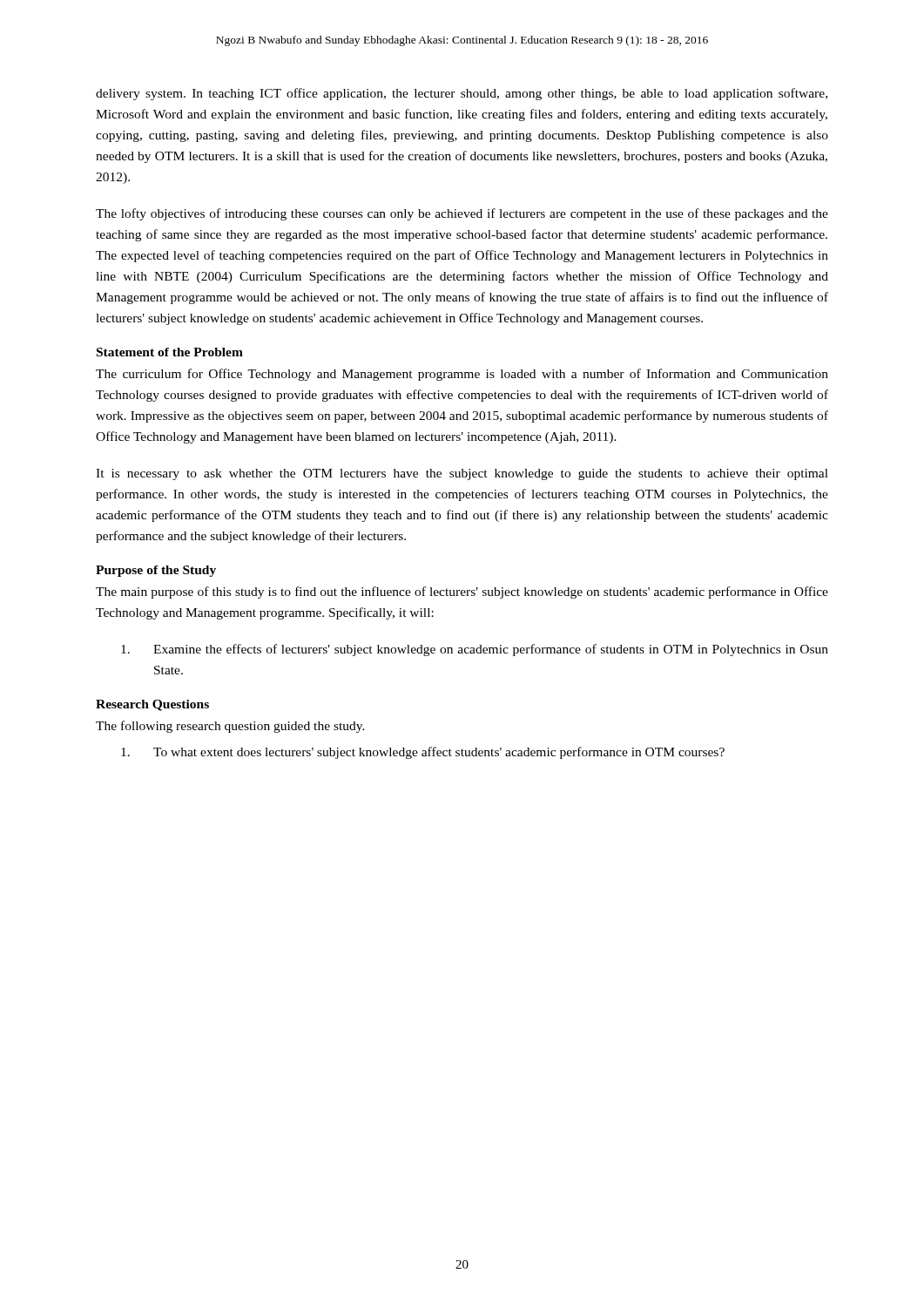Select the region starting "The curriculum for Office Technology and Management programme"
Image resolution: width=924 pixels, height=1307 pixels.
462,405
